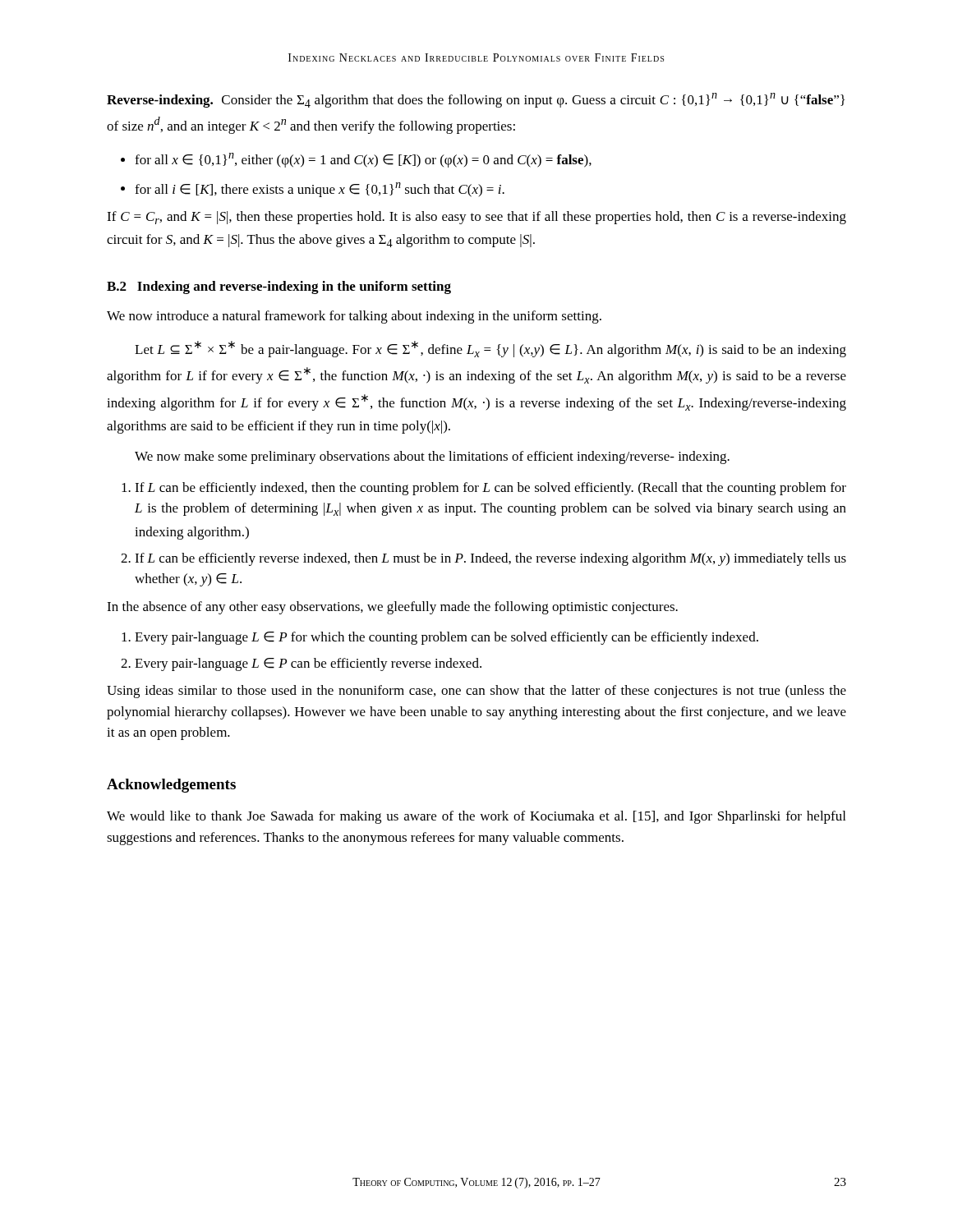Where is the passage that starts "Every pair-language L ∈ P can be efficiently"?
Screen dimensions: 1232x953
point(309,663)
